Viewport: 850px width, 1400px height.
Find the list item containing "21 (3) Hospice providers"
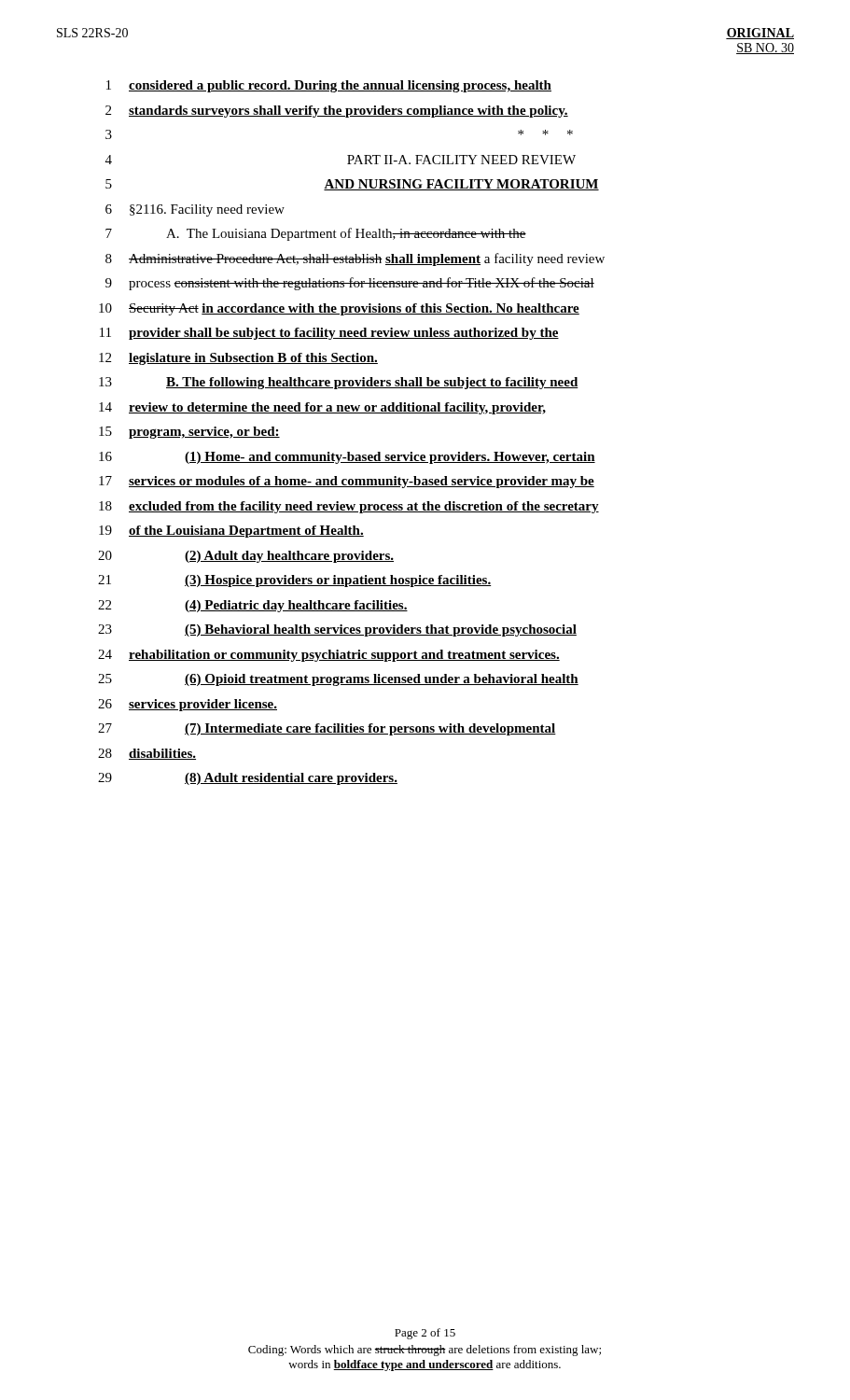tap(425, 580)
